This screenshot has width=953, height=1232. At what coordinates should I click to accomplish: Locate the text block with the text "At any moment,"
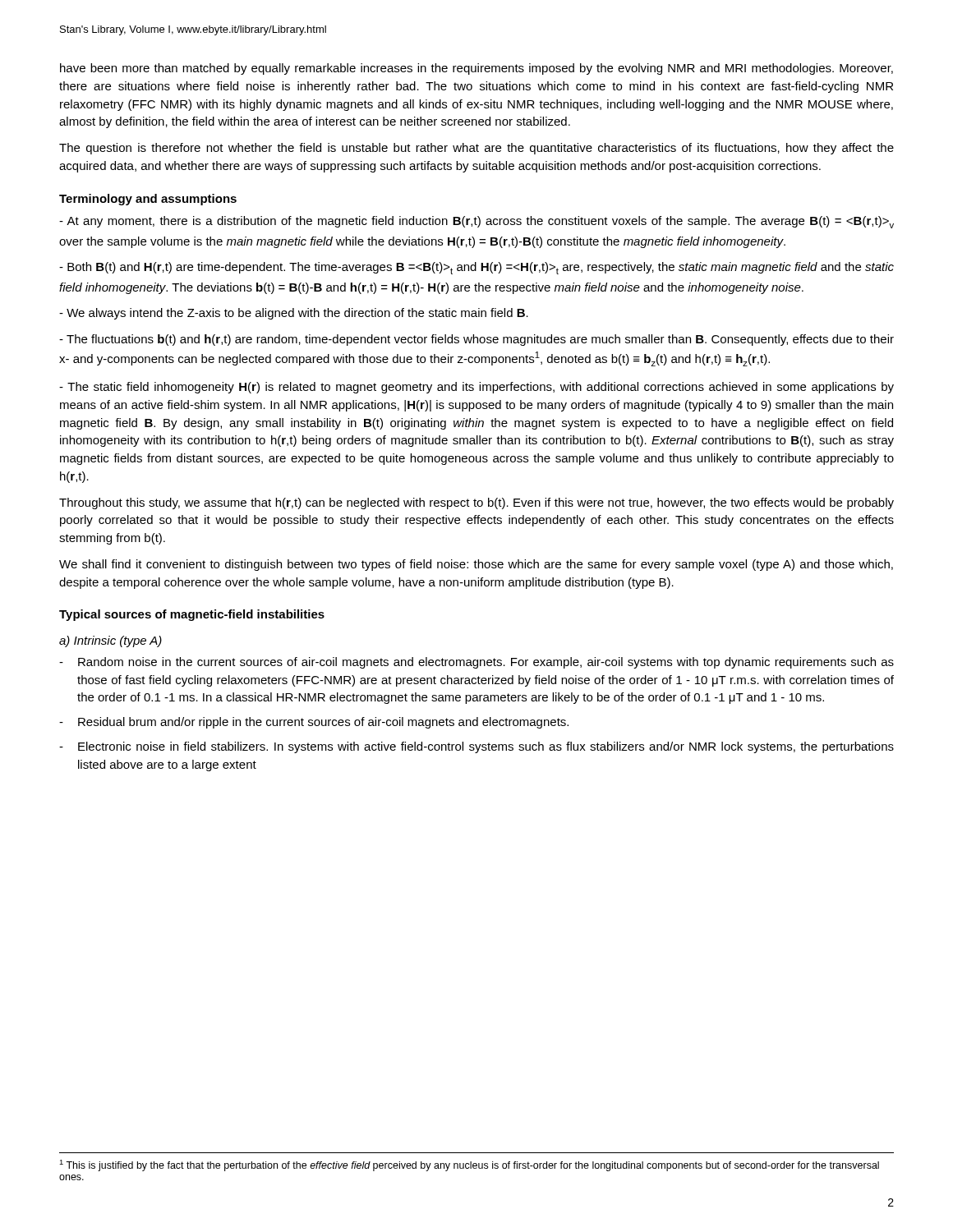coord(476,231)
